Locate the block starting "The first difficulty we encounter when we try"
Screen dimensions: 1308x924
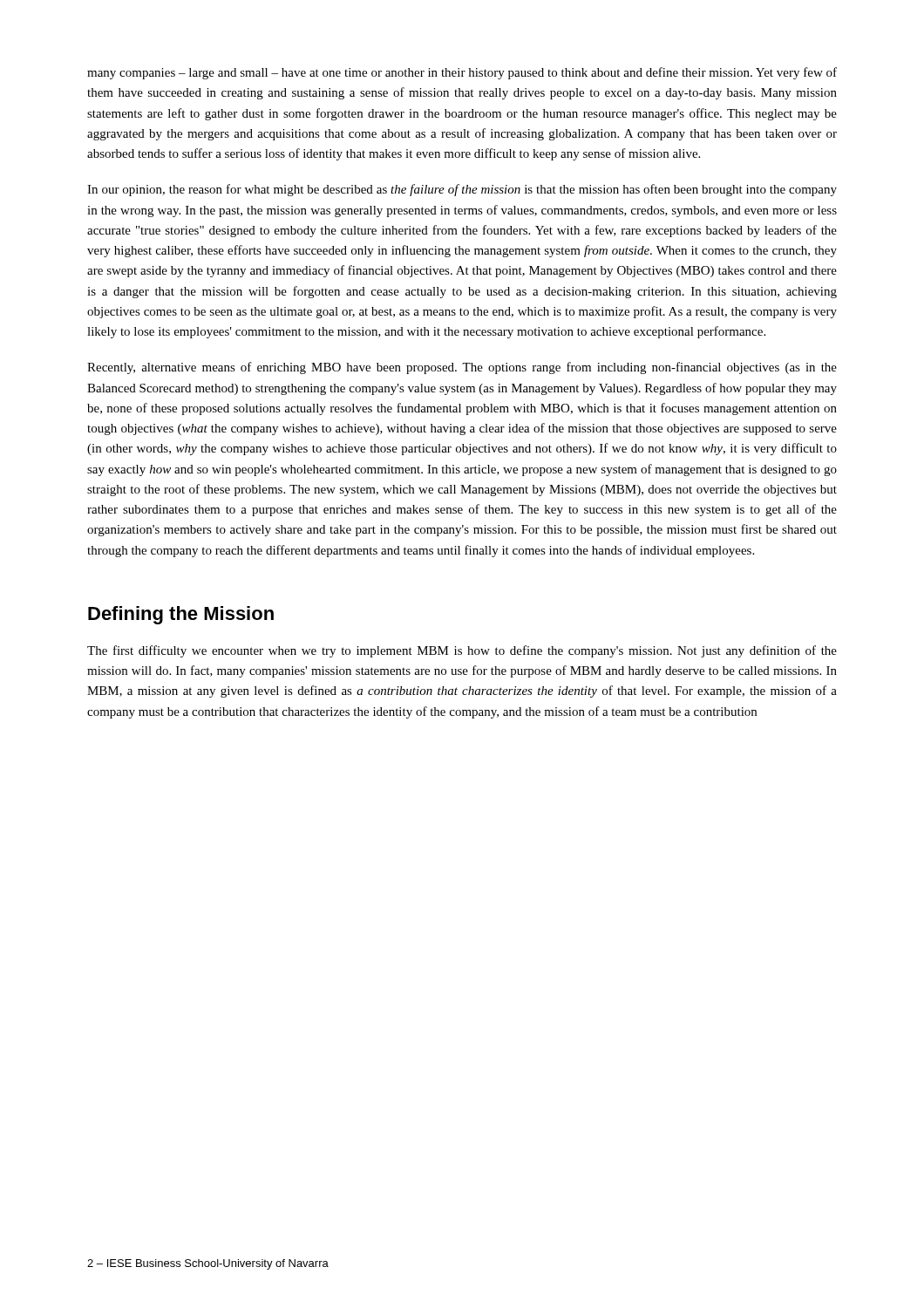[462, 681]
